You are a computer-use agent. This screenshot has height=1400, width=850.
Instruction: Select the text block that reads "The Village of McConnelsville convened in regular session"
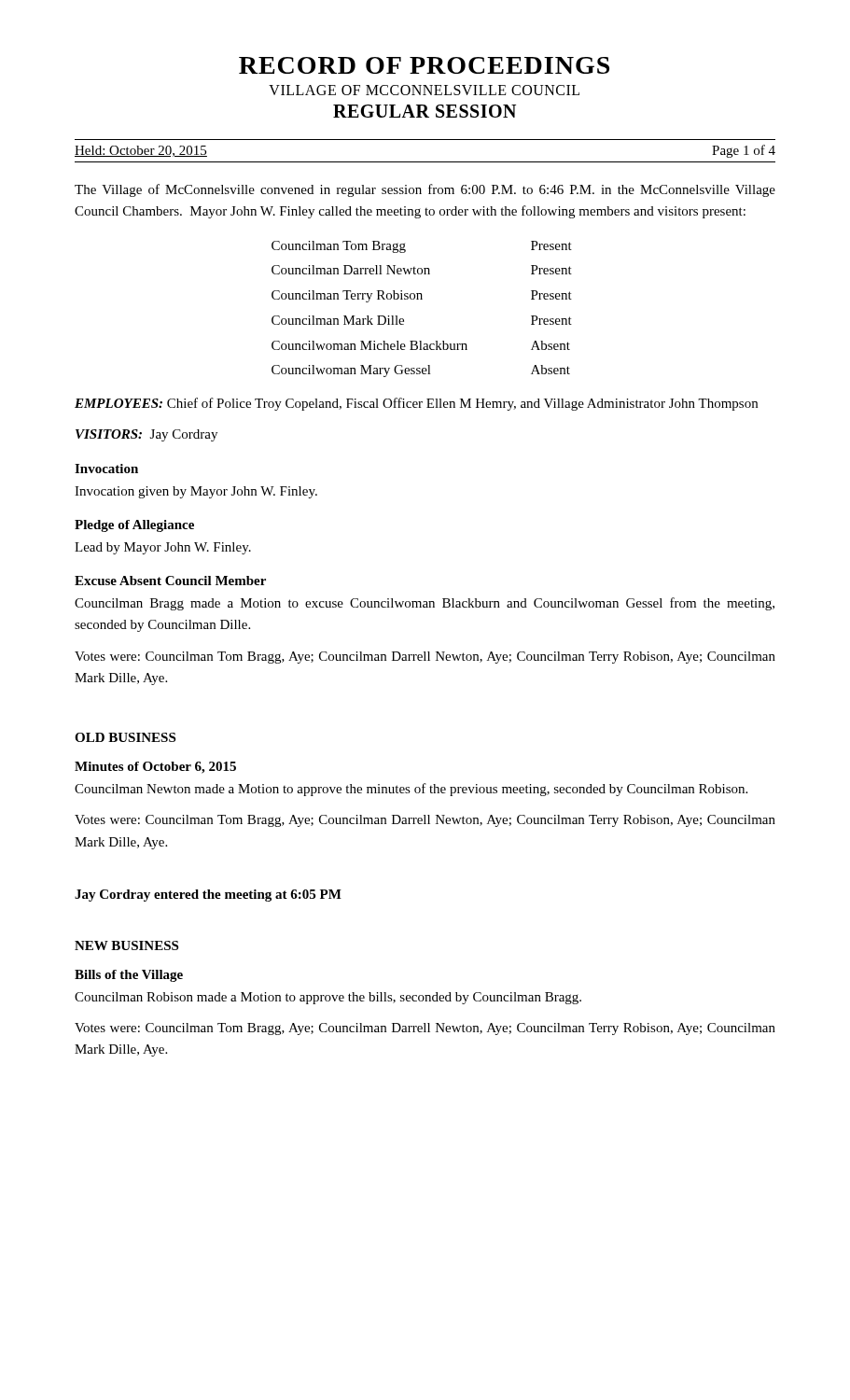pyautogui.click(x=425, y=200)
